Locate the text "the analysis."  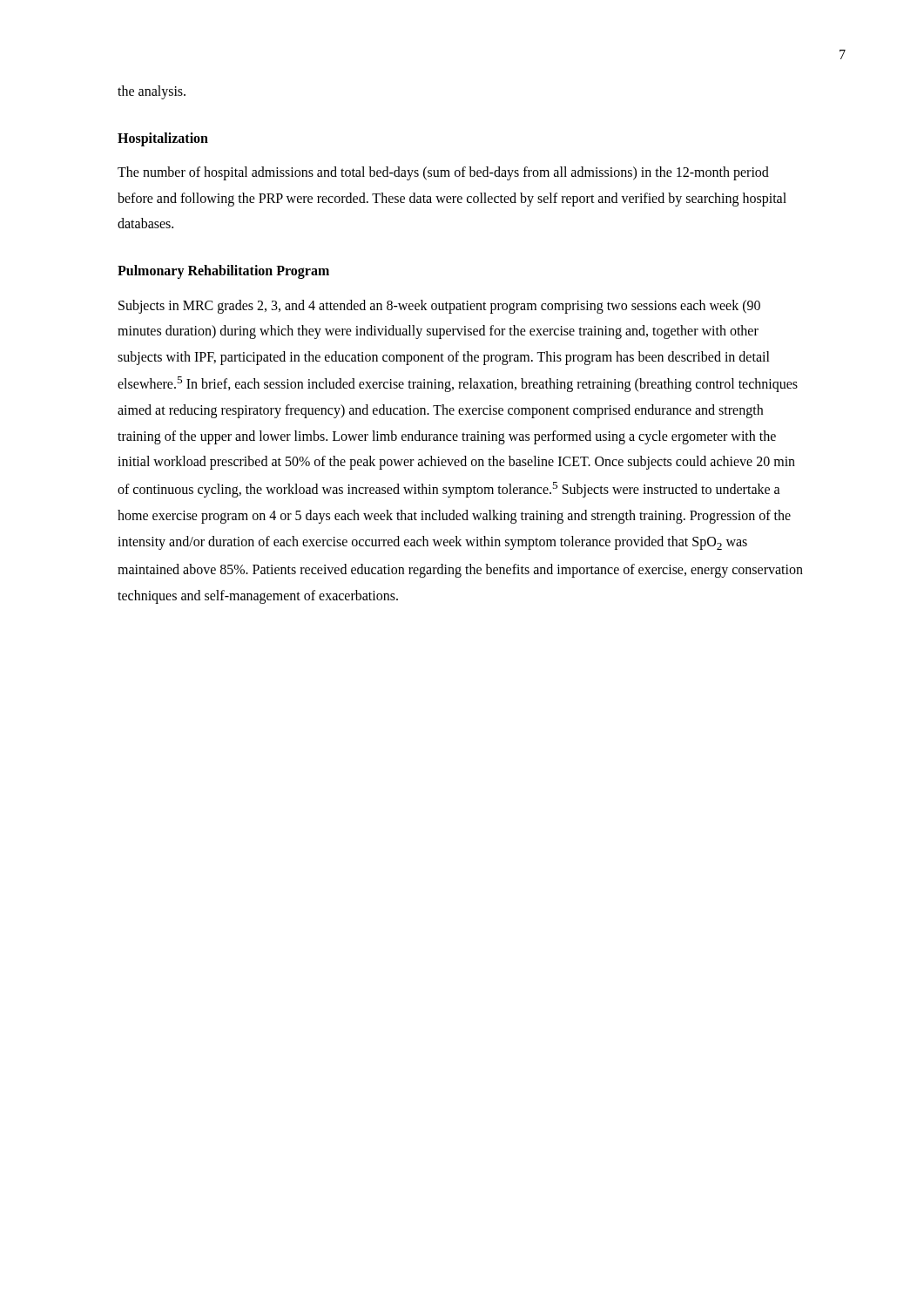pyautogui.click(x=152, y=92)
